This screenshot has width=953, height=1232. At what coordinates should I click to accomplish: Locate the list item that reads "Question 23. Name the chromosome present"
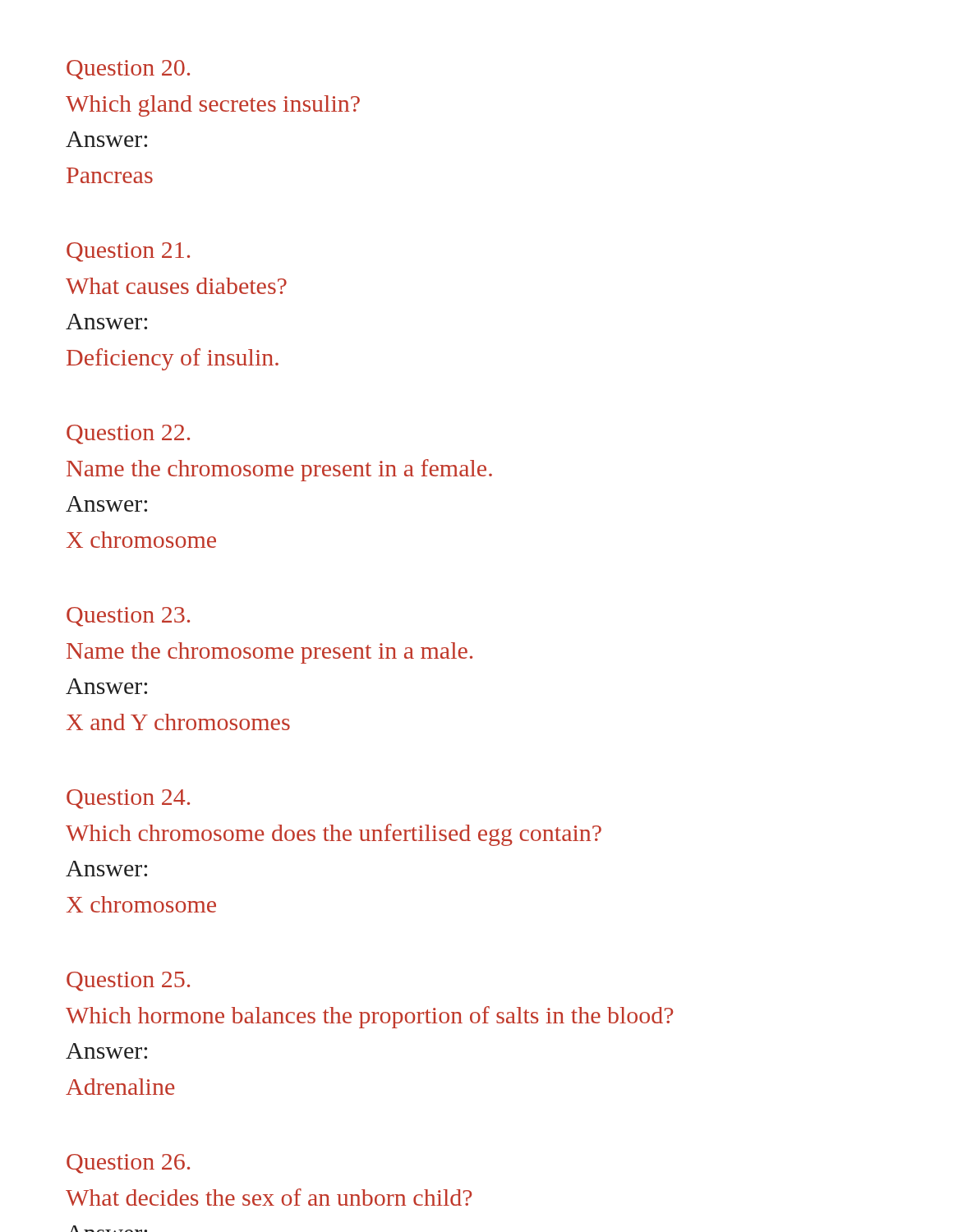(476, 668)
